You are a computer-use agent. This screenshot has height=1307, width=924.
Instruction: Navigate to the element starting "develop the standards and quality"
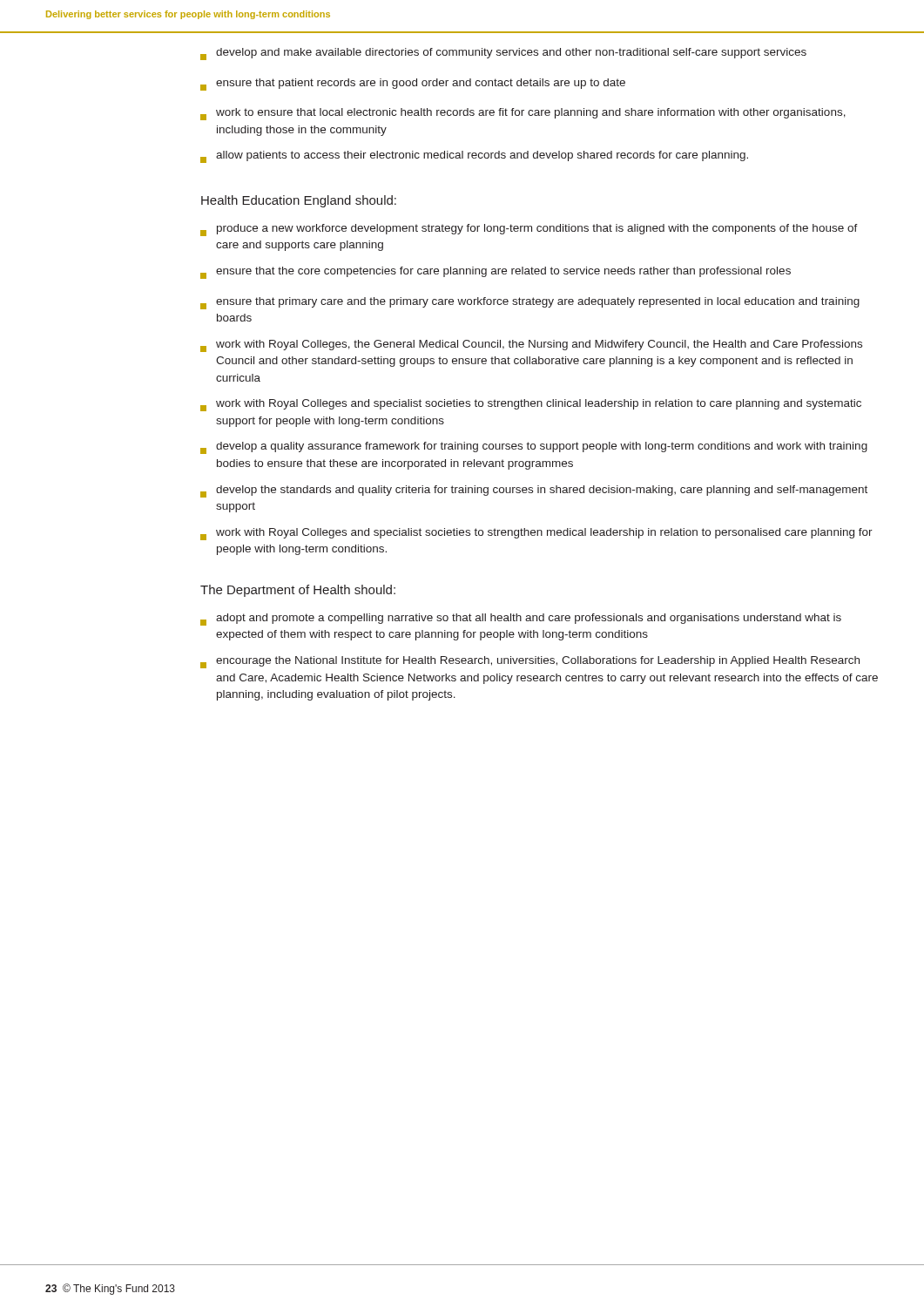click(x=540, y=498)
